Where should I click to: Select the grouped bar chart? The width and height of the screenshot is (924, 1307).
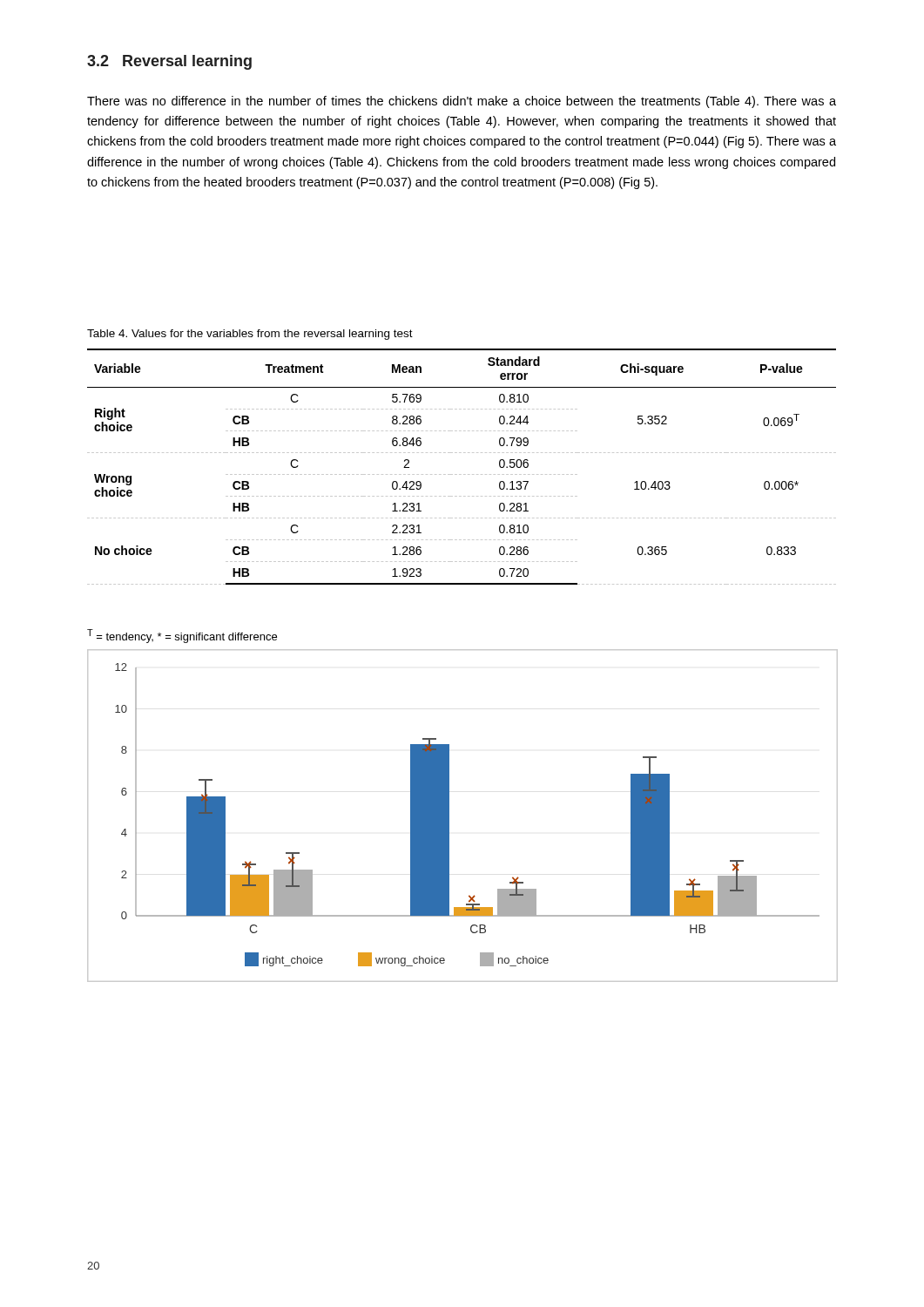462,816
